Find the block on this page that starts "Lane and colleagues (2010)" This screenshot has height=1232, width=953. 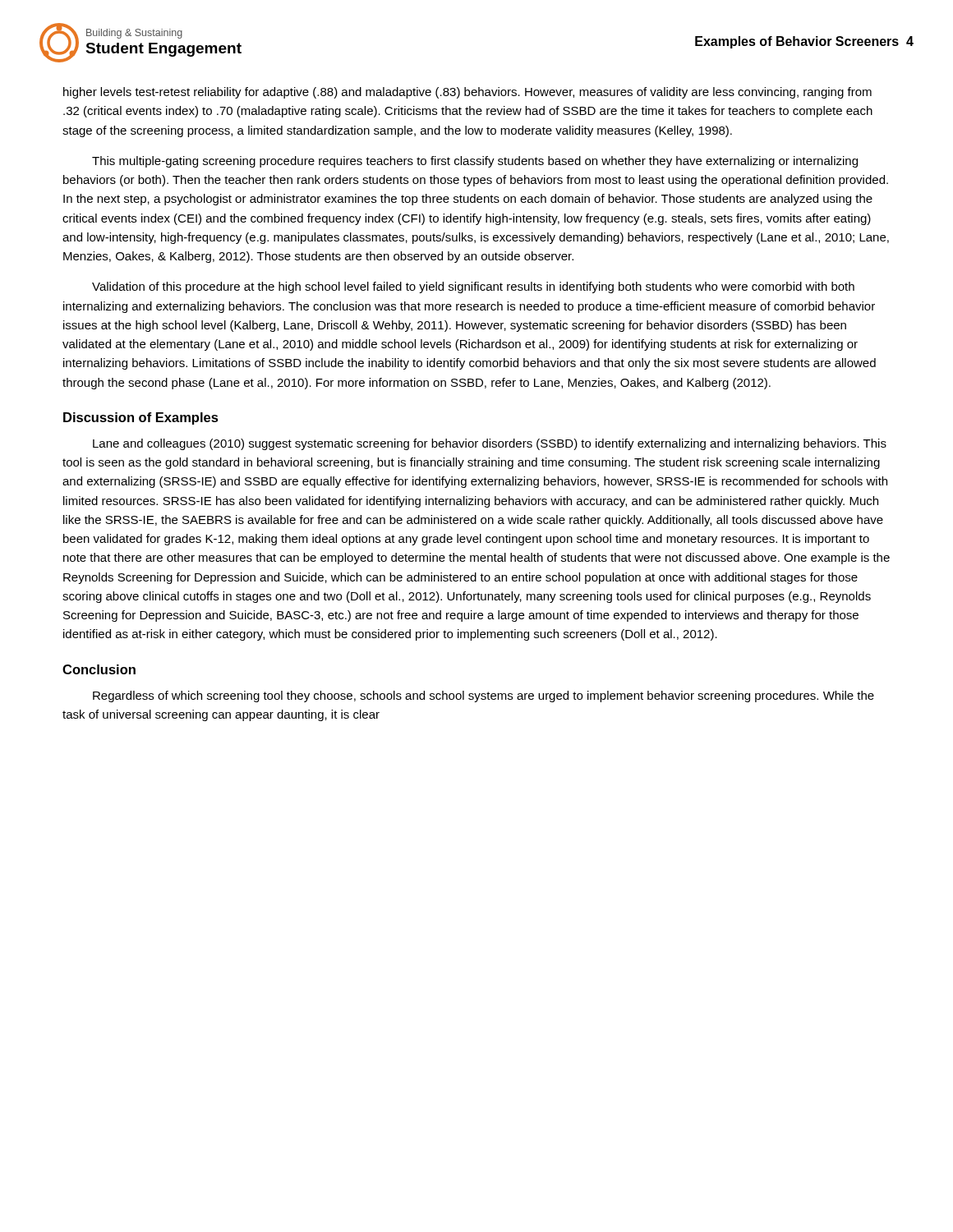point(476,538)
